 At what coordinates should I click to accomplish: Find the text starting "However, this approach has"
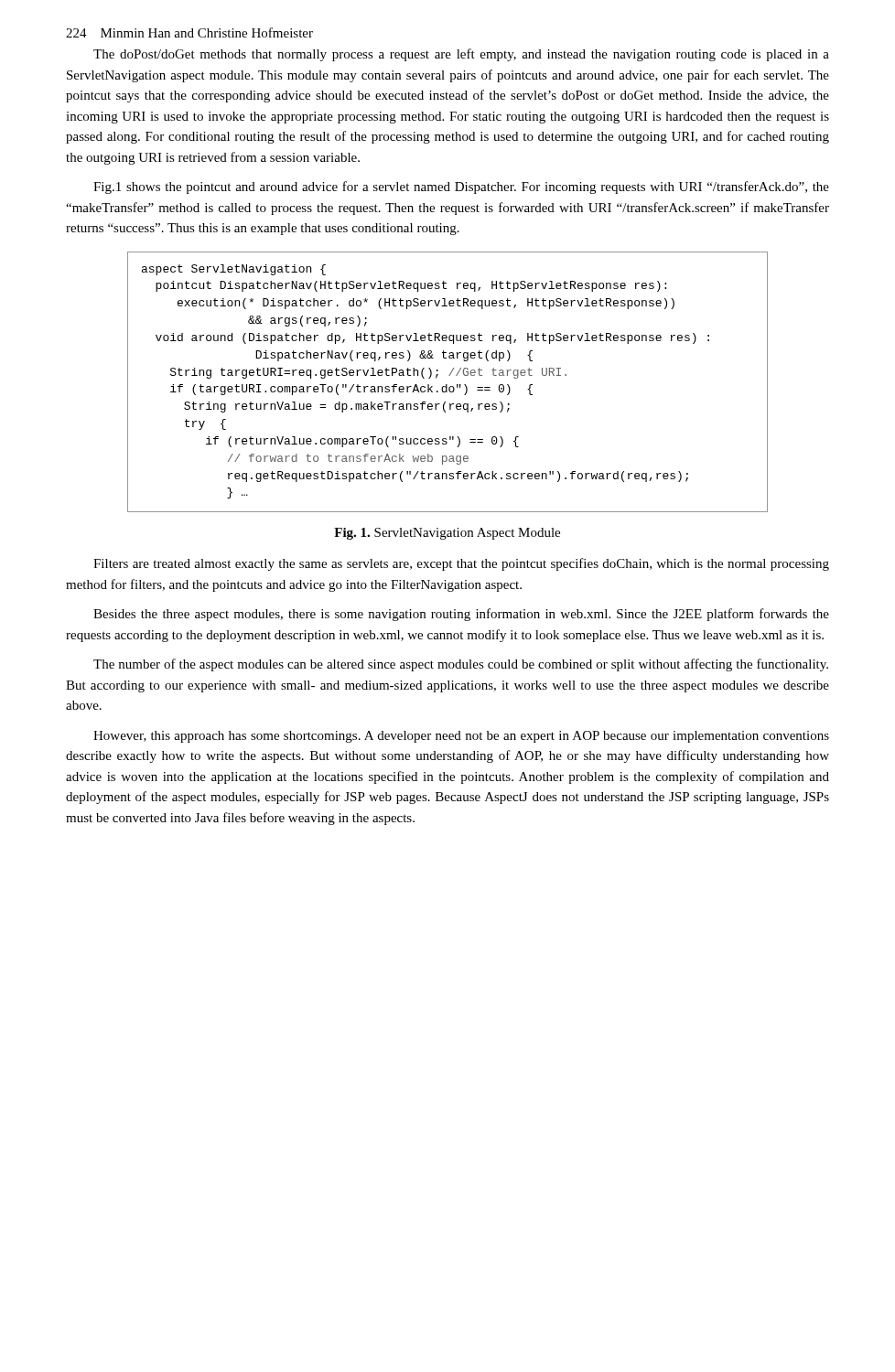[448, 777]
